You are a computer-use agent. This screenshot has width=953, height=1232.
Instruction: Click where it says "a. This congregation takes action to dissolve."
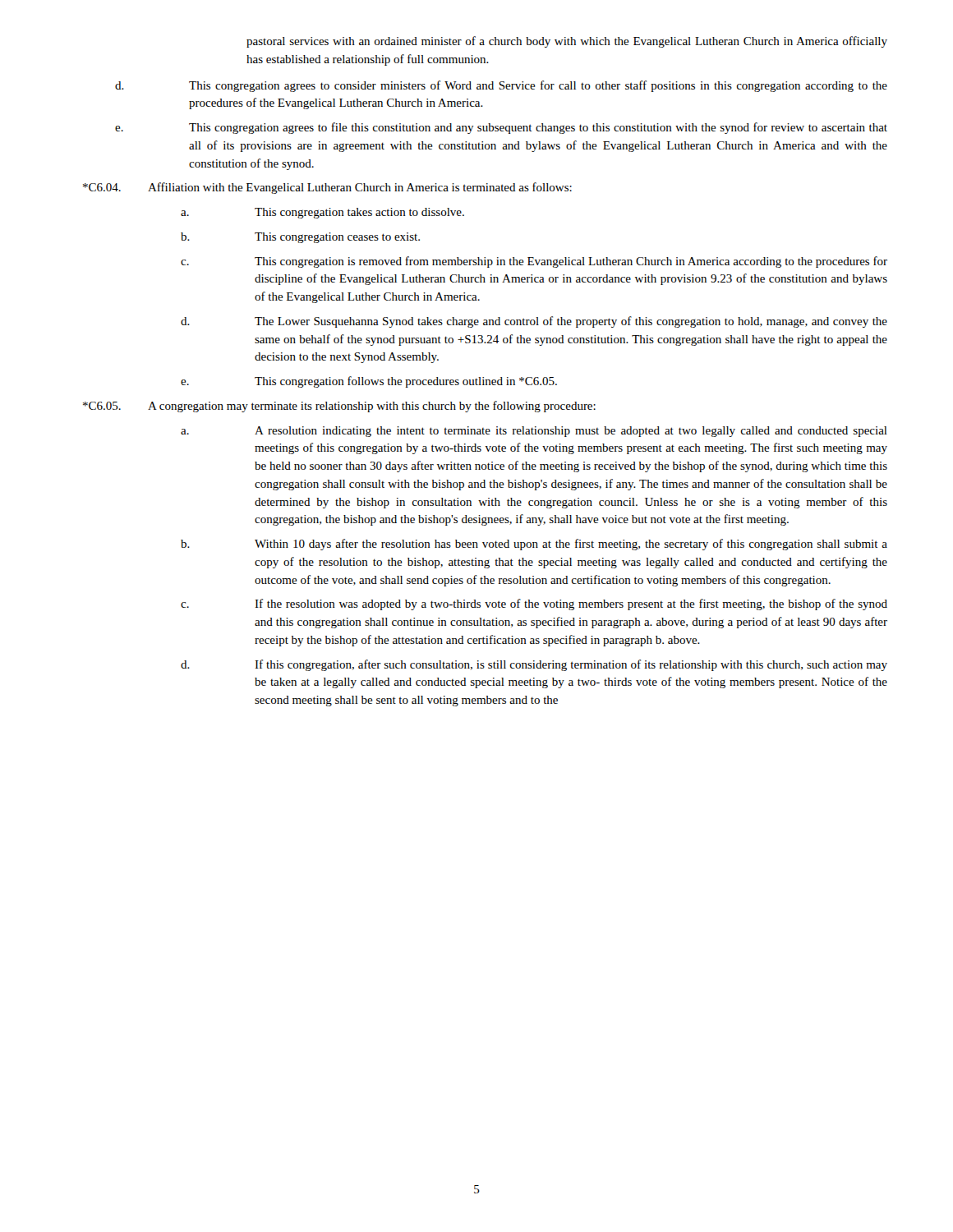click(322, 213)
